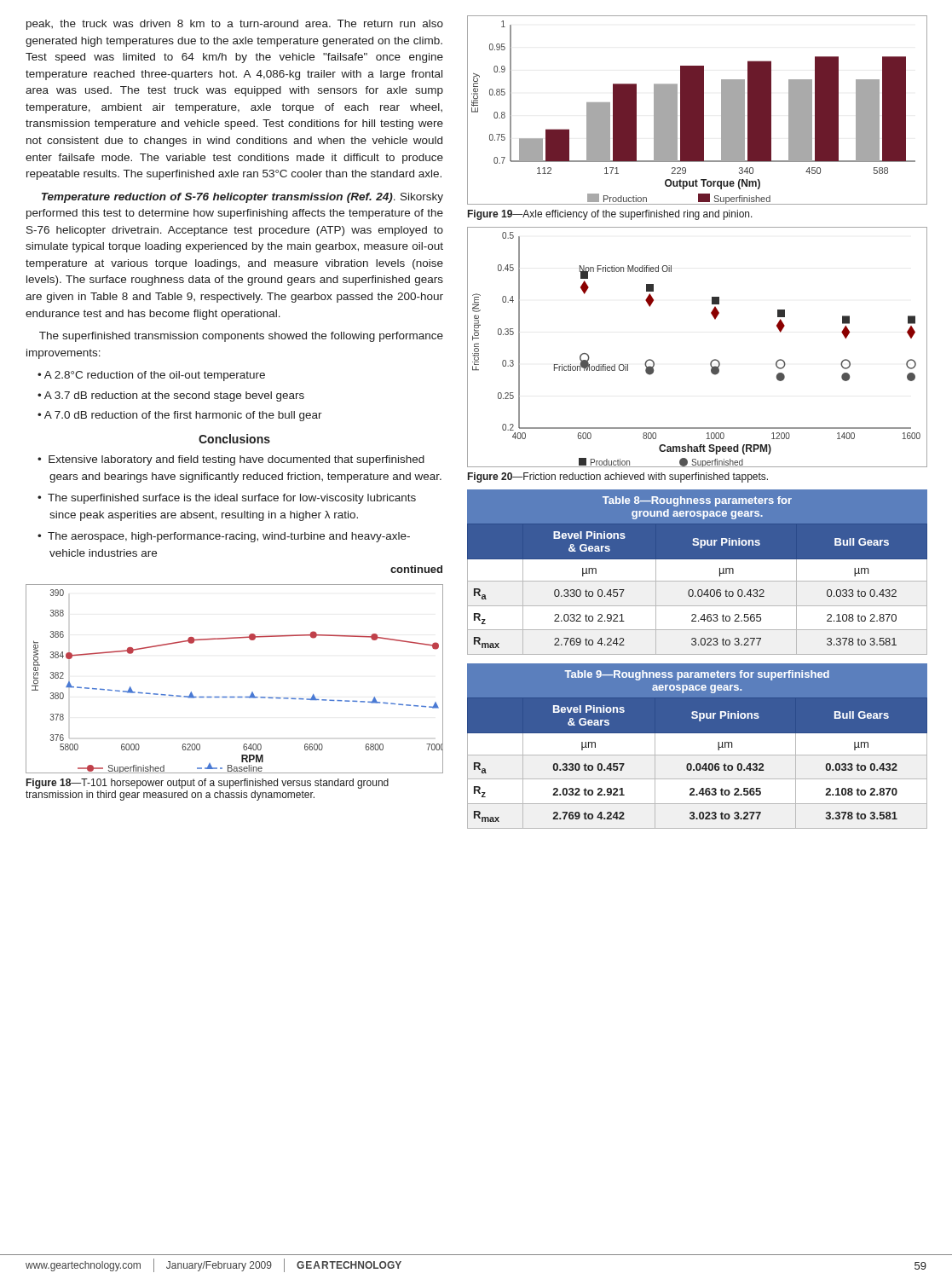This screenshot has width=952, height=1279.
Task: Select the caption that reads "Figure 19—Axle efficiency of"
Action: pyautogui.click(x=610, y=214)
